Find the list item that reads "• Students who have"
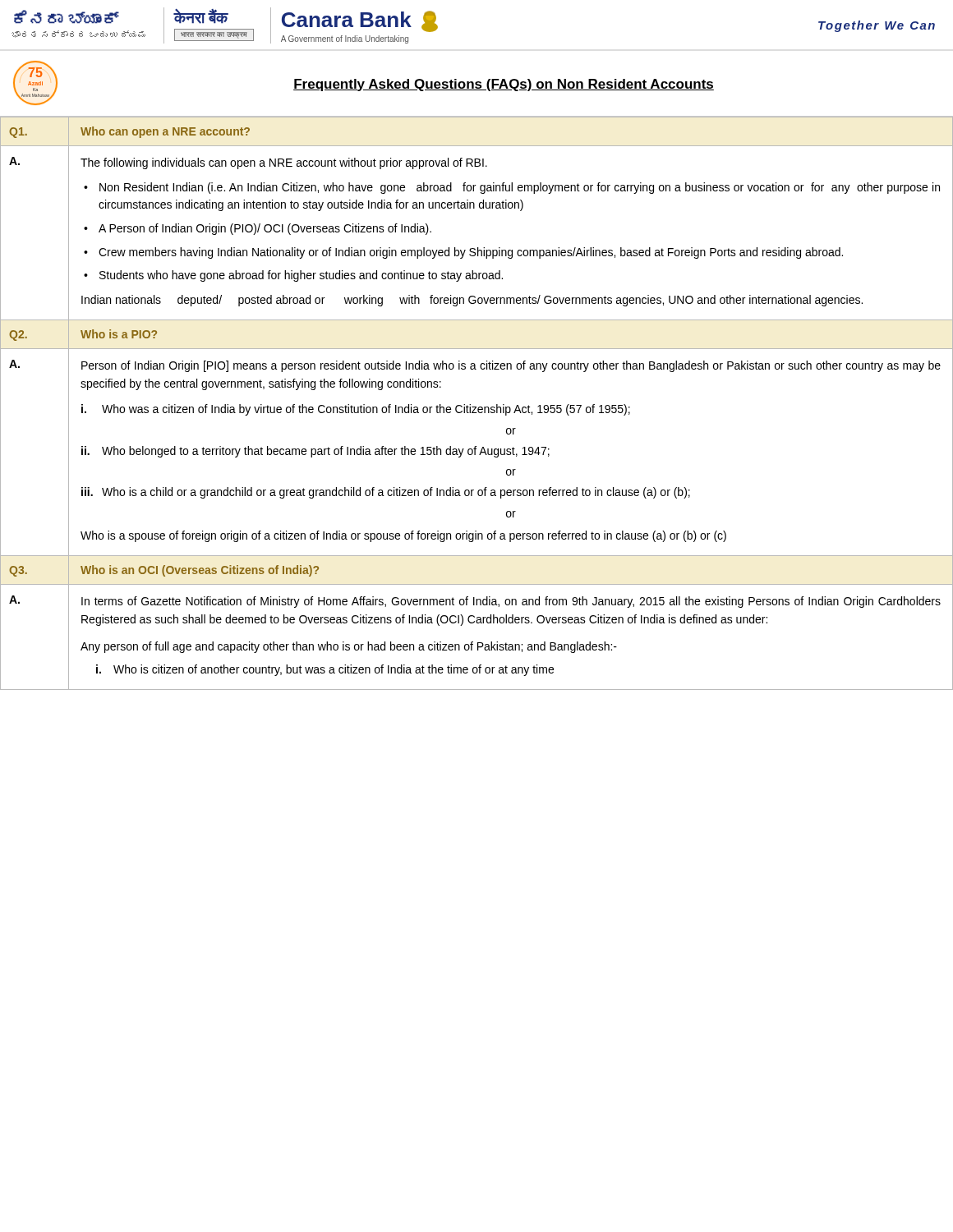The width and height of the screenshot is (953, 1232). click(294, 276)
